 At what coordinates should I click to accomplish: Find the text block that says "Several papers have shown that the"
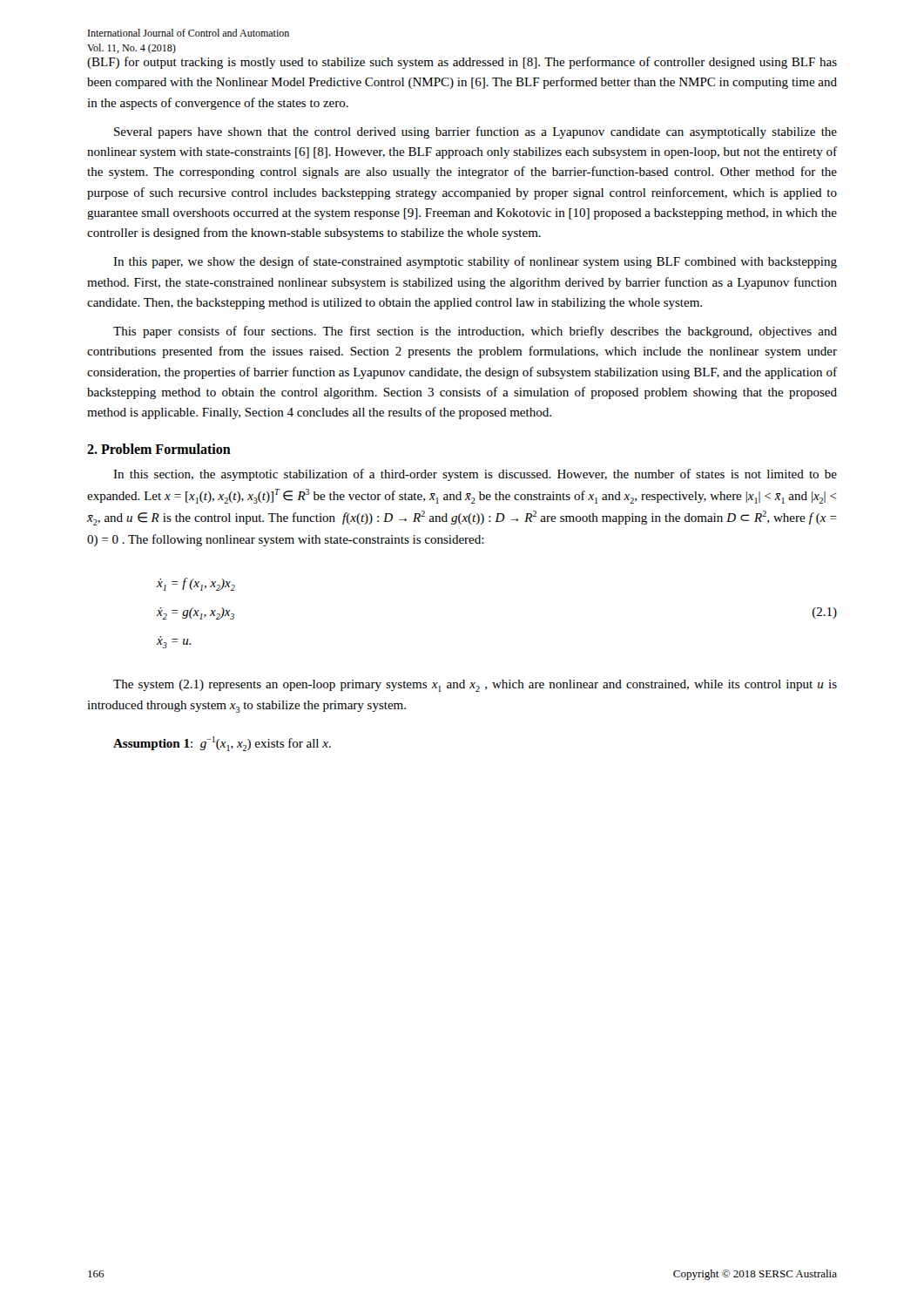462,183
